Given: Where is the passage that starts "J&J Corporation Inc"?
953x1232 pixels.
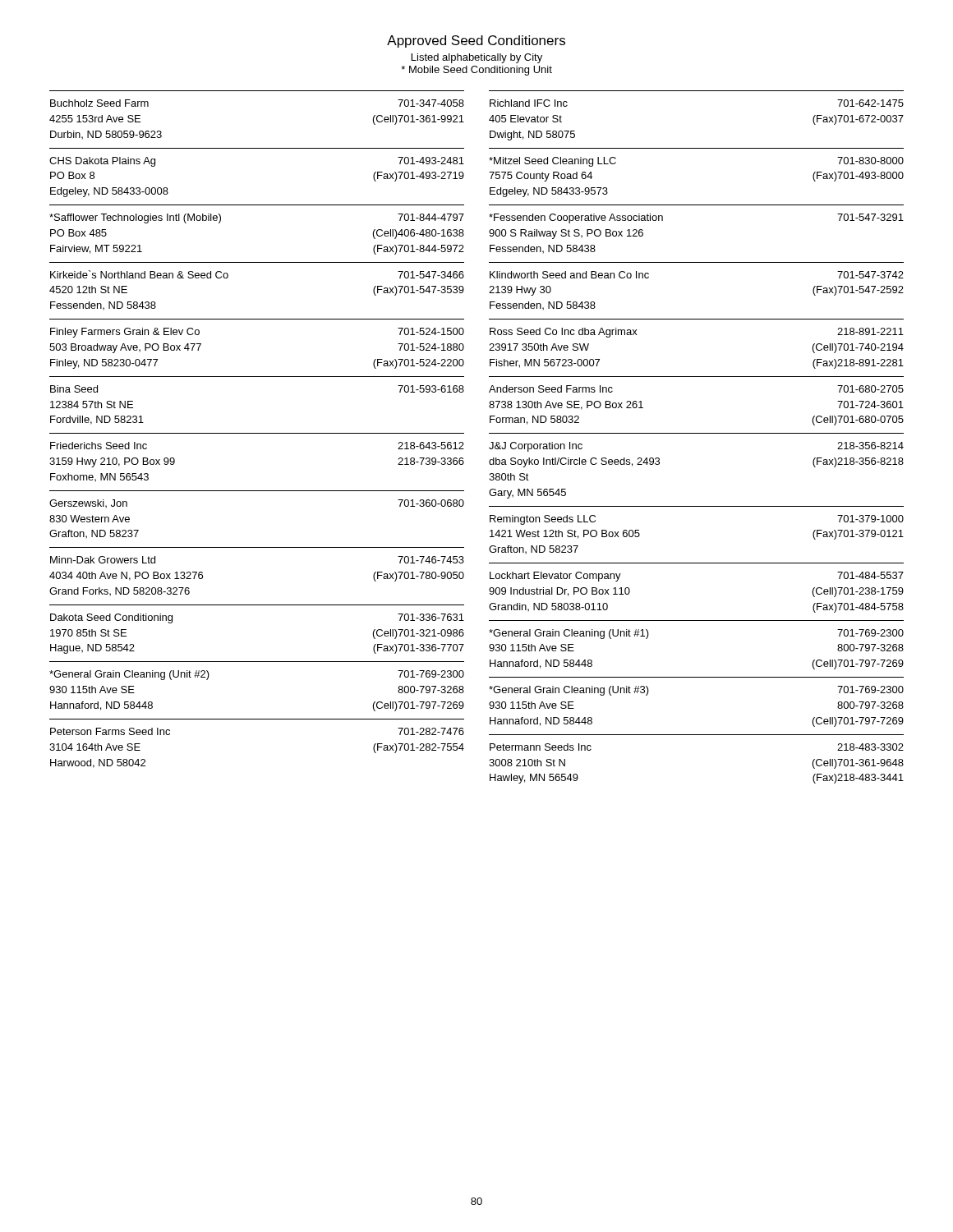Looking at the screenshot, I should 534,446.
